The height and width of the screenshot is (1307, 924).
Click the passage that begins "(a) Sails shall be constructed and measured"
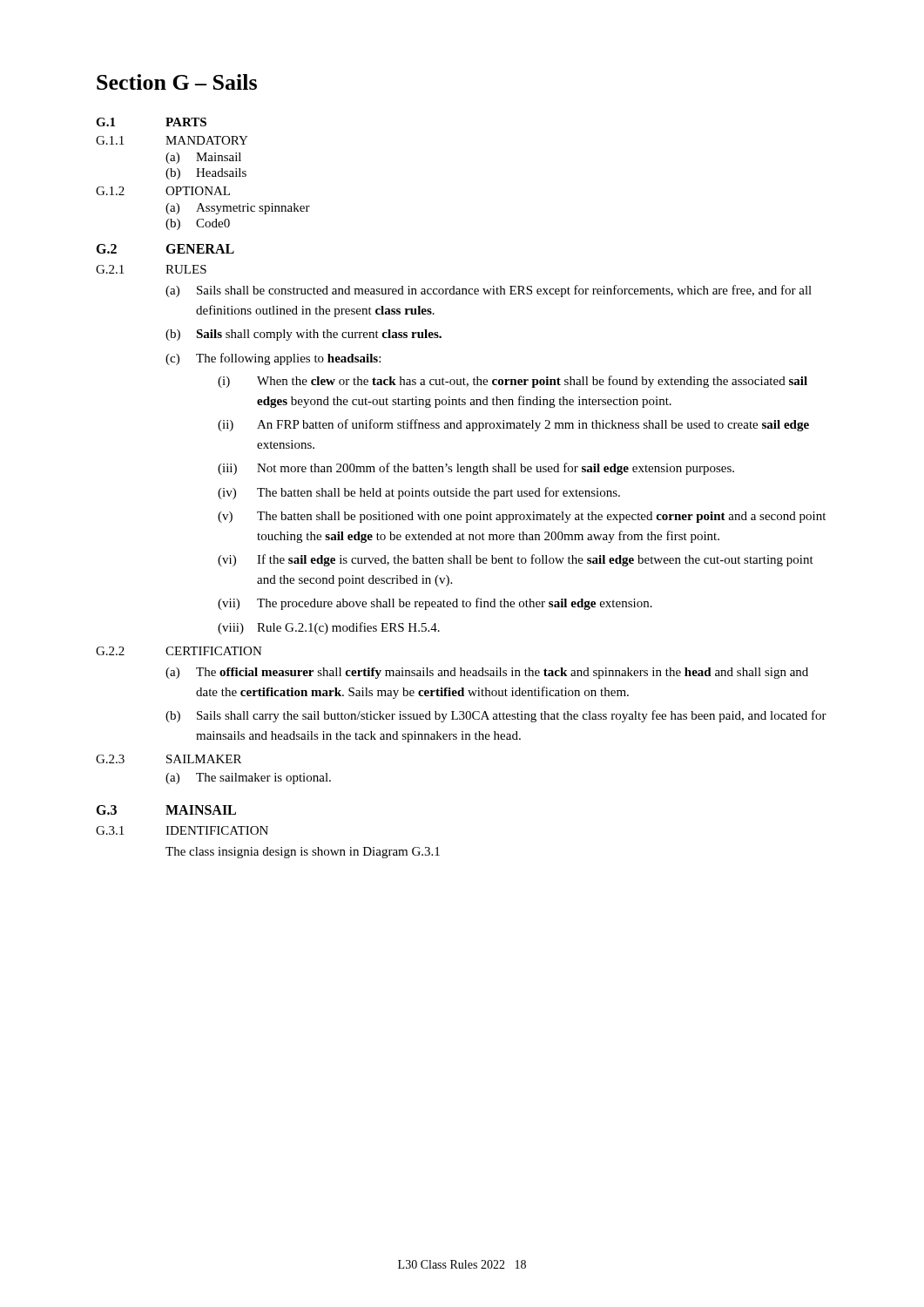(497, 300)
